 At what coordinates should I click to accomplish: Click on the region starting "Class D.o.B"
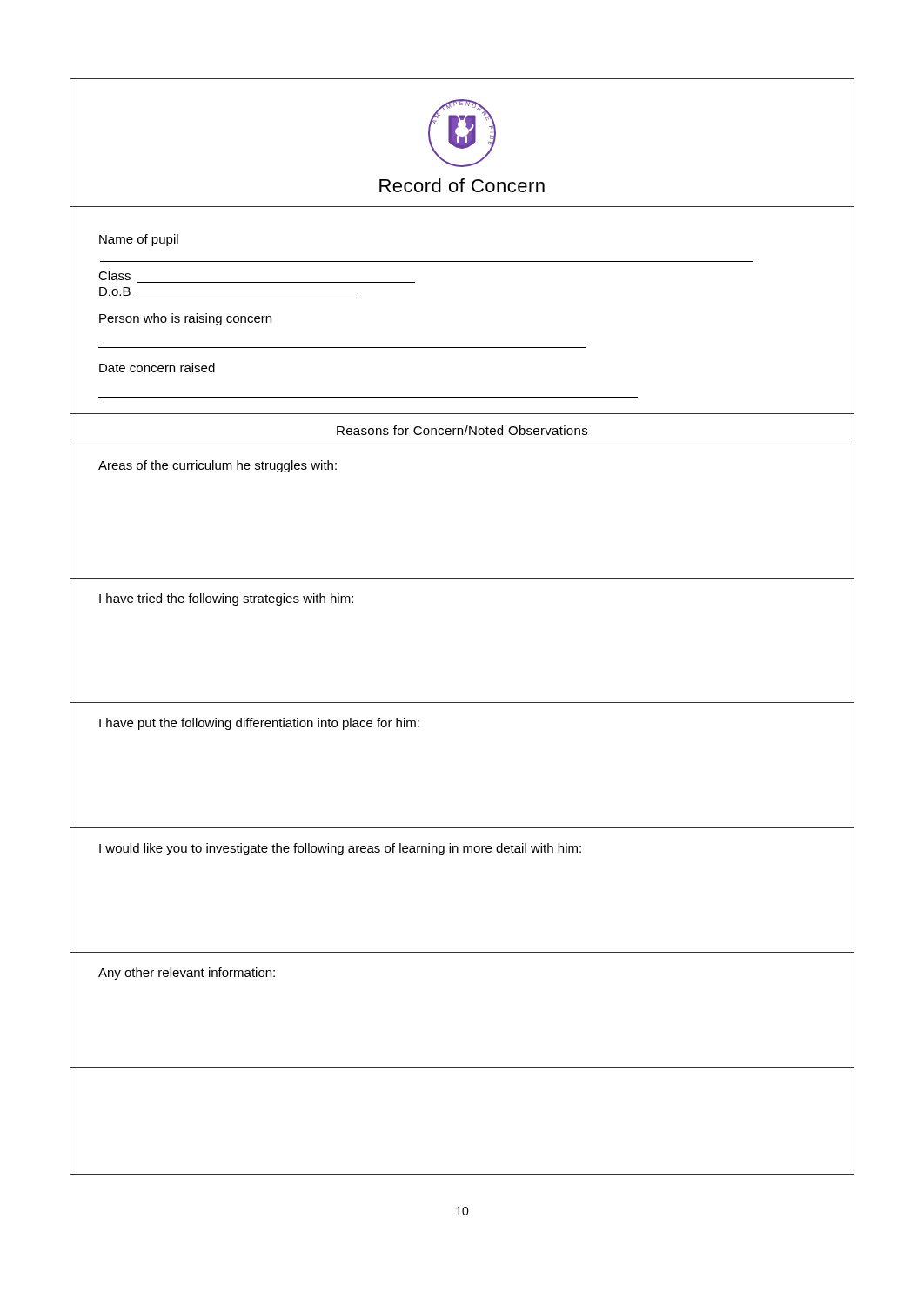pyautogui.click(x=257, y=283)
